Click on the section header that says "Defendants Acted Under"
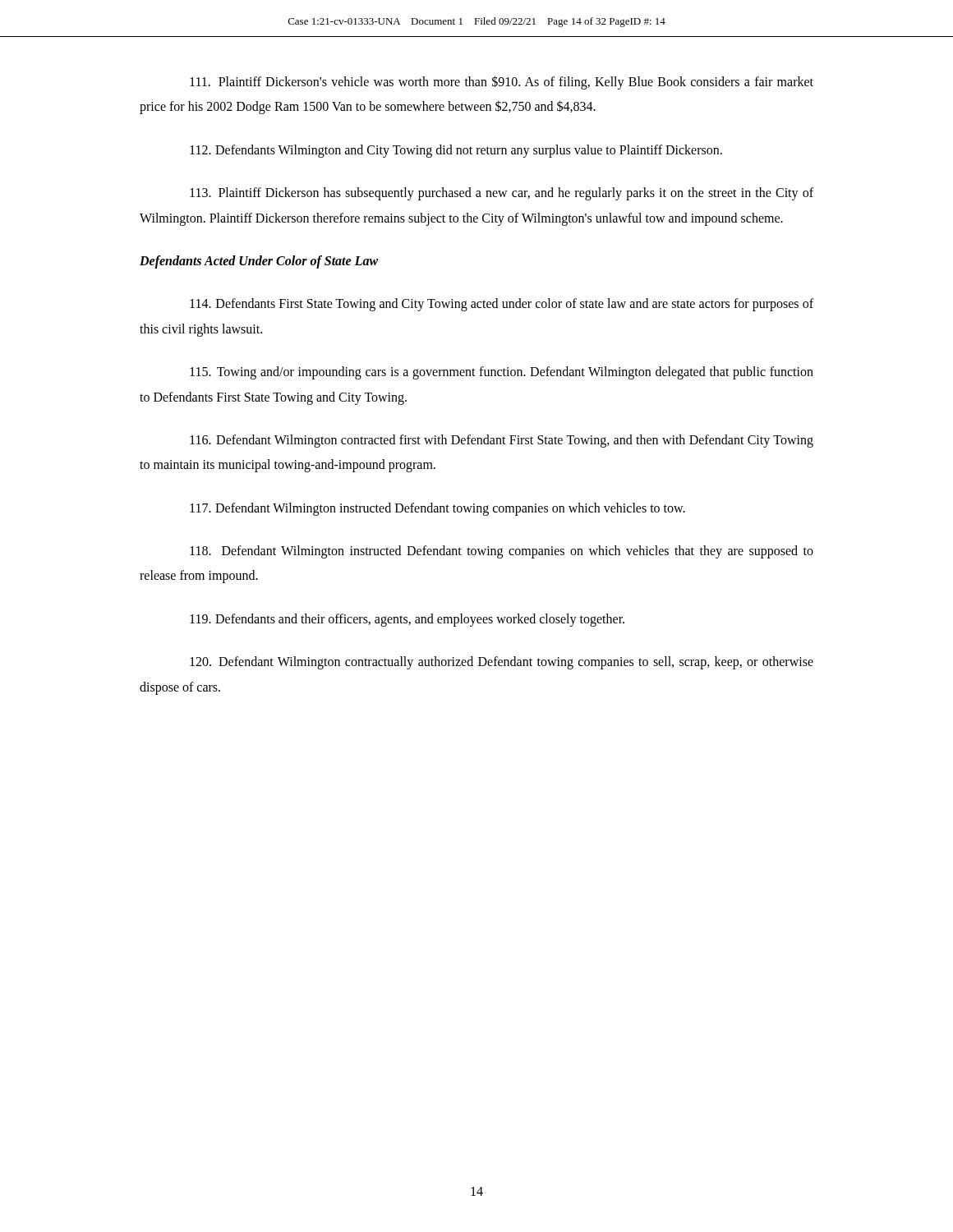953x1232 pixels. [x=259, y=261]
